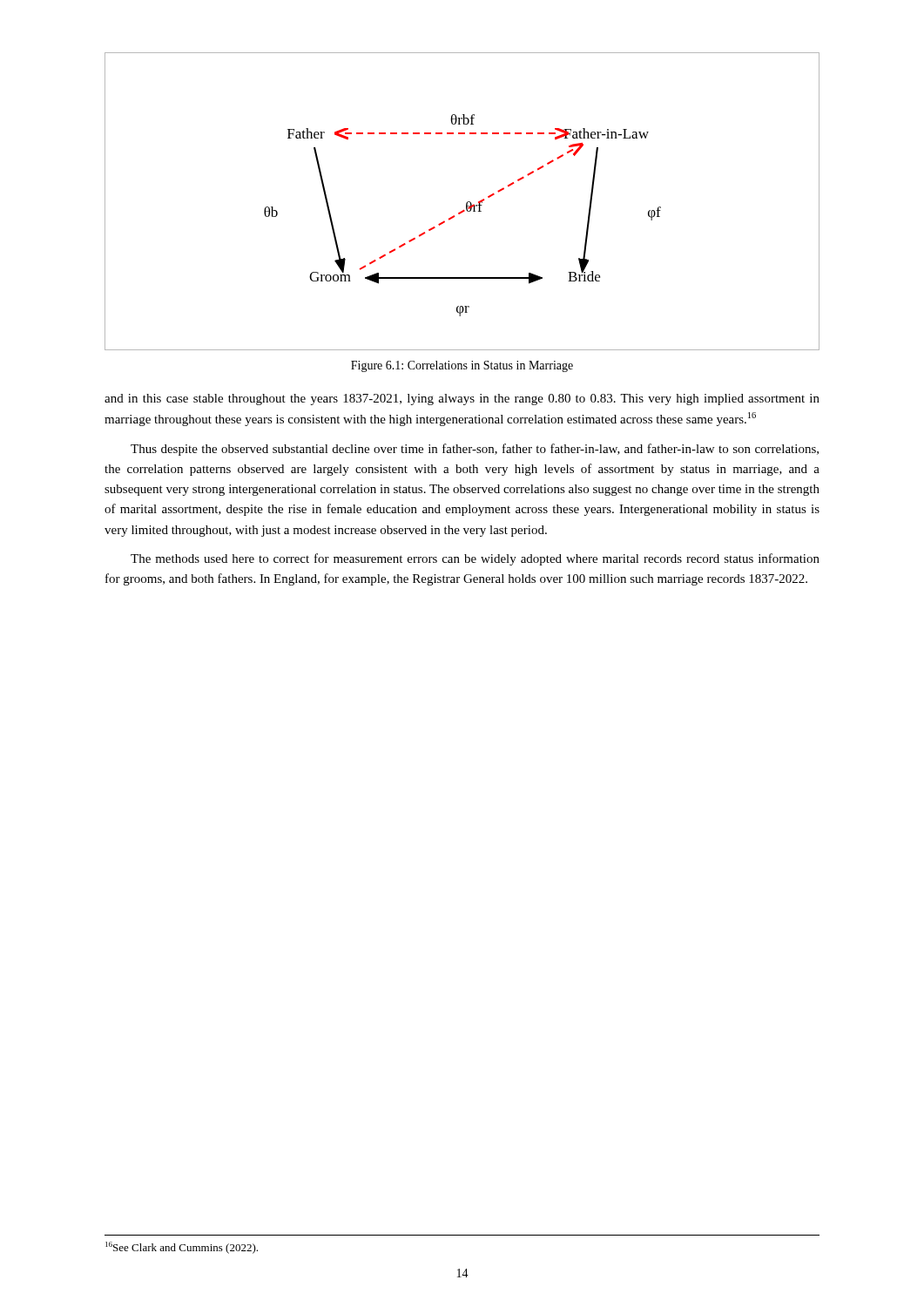Where is the passage that starts "The methods used here to correct"?

462,569
